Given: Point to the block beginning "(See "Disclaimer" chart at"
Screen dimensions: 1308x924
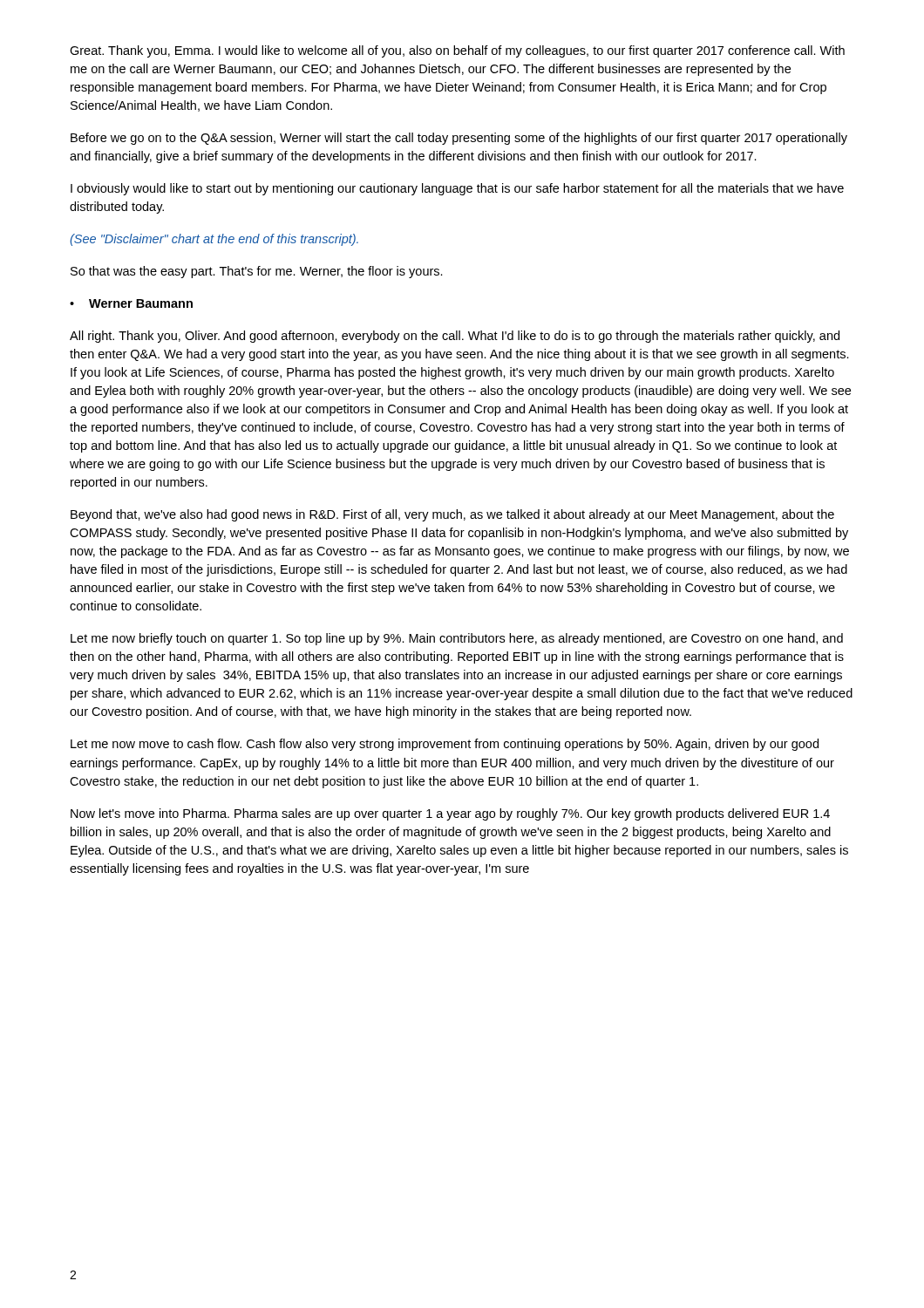Looking at the screenshot, I should coord(215,239).
